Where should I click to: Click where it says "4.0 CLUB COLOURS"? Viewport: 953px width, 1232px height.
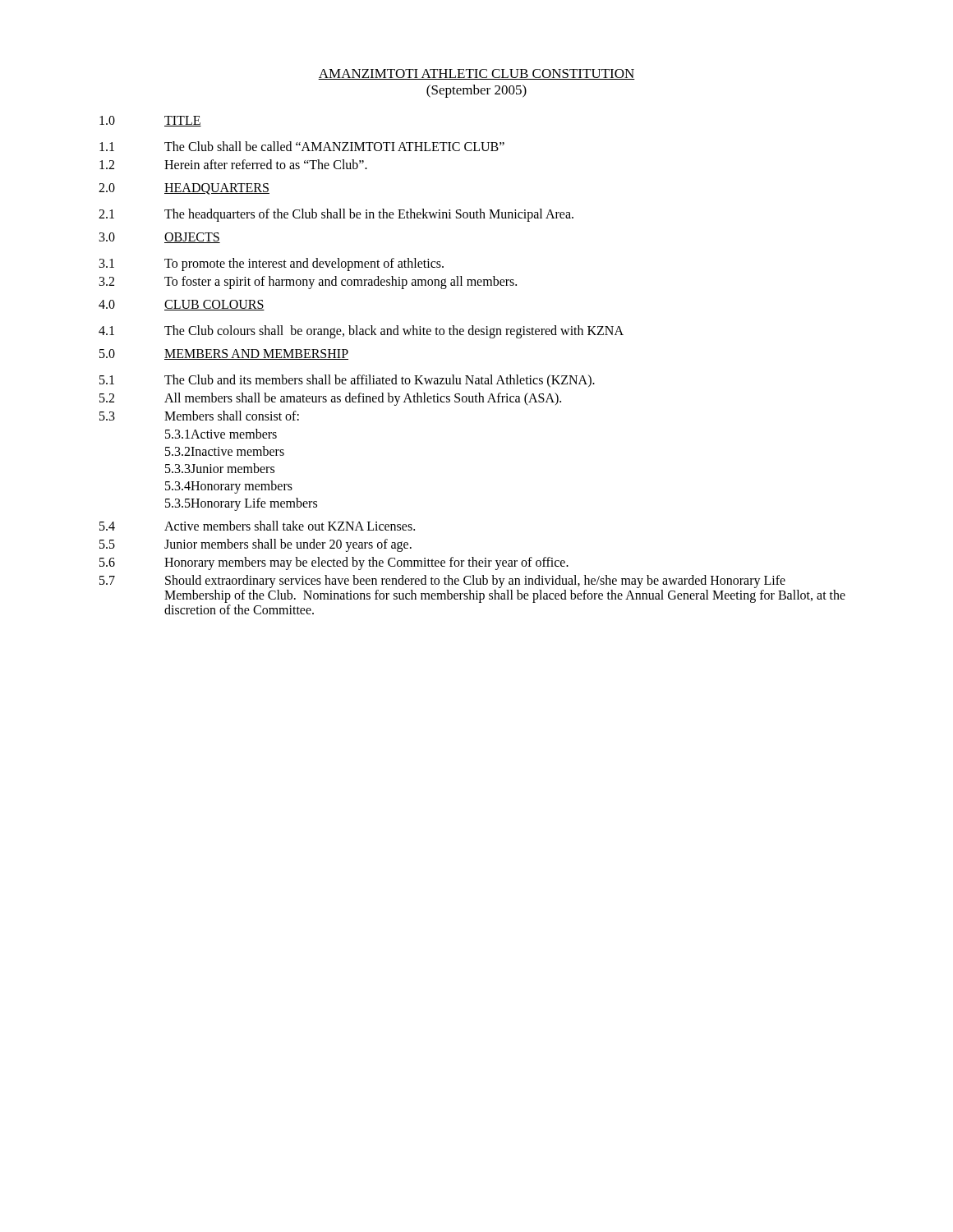click(x=181, y=305)
